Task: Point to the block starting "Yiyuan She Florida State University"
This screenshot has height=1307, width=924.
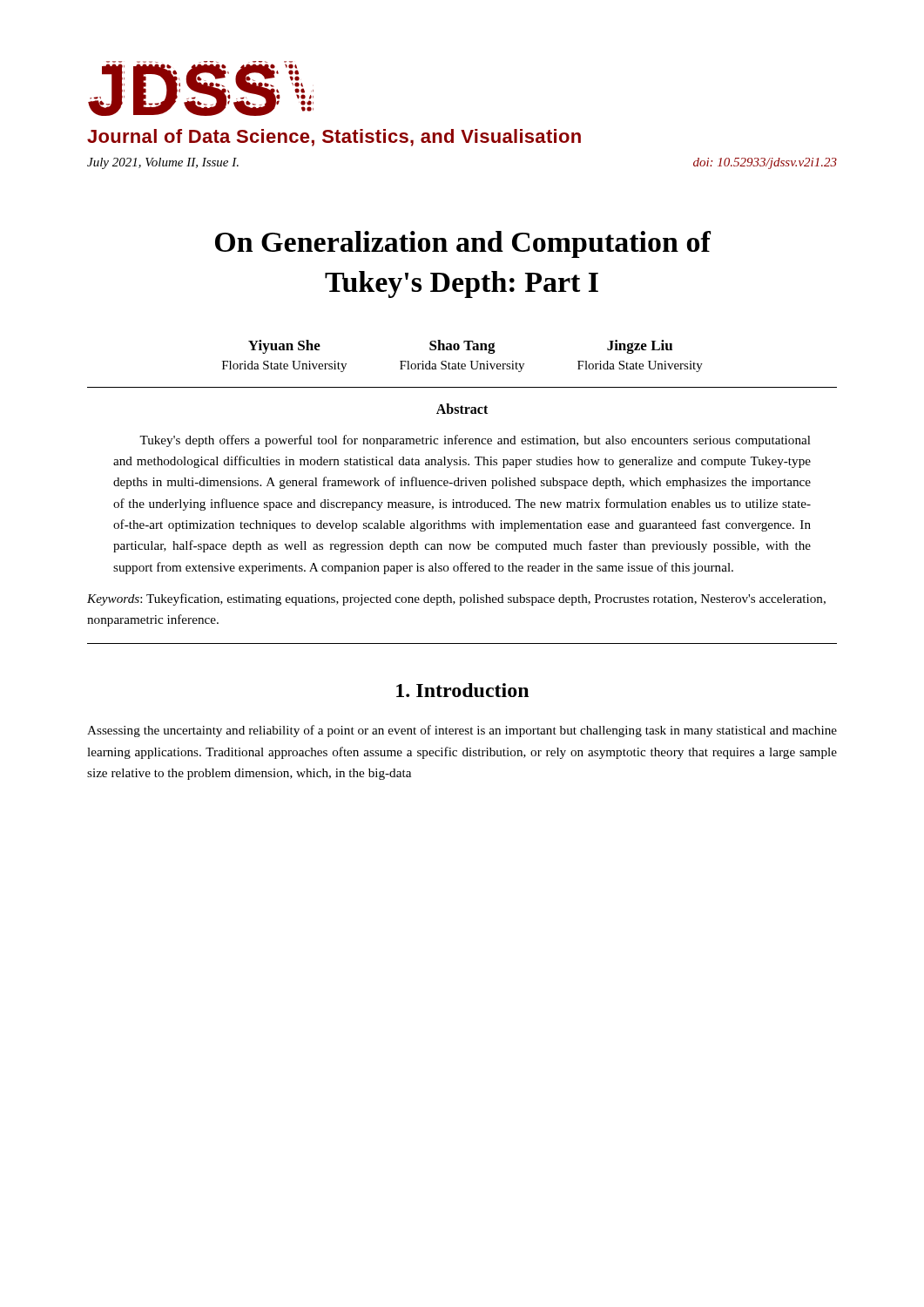Action: 284,355
